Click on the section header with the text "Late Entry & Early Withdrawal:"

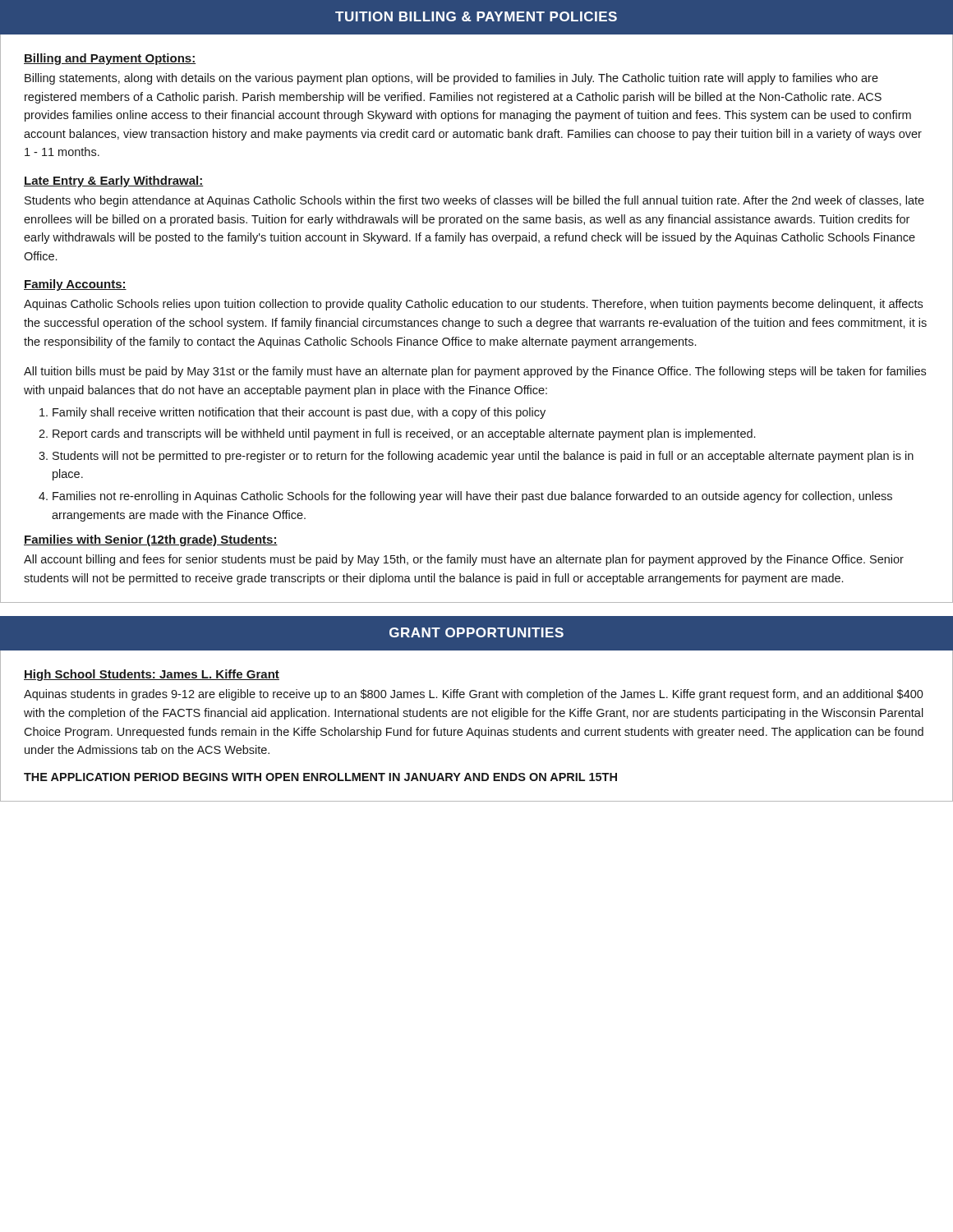pos(113,180)
